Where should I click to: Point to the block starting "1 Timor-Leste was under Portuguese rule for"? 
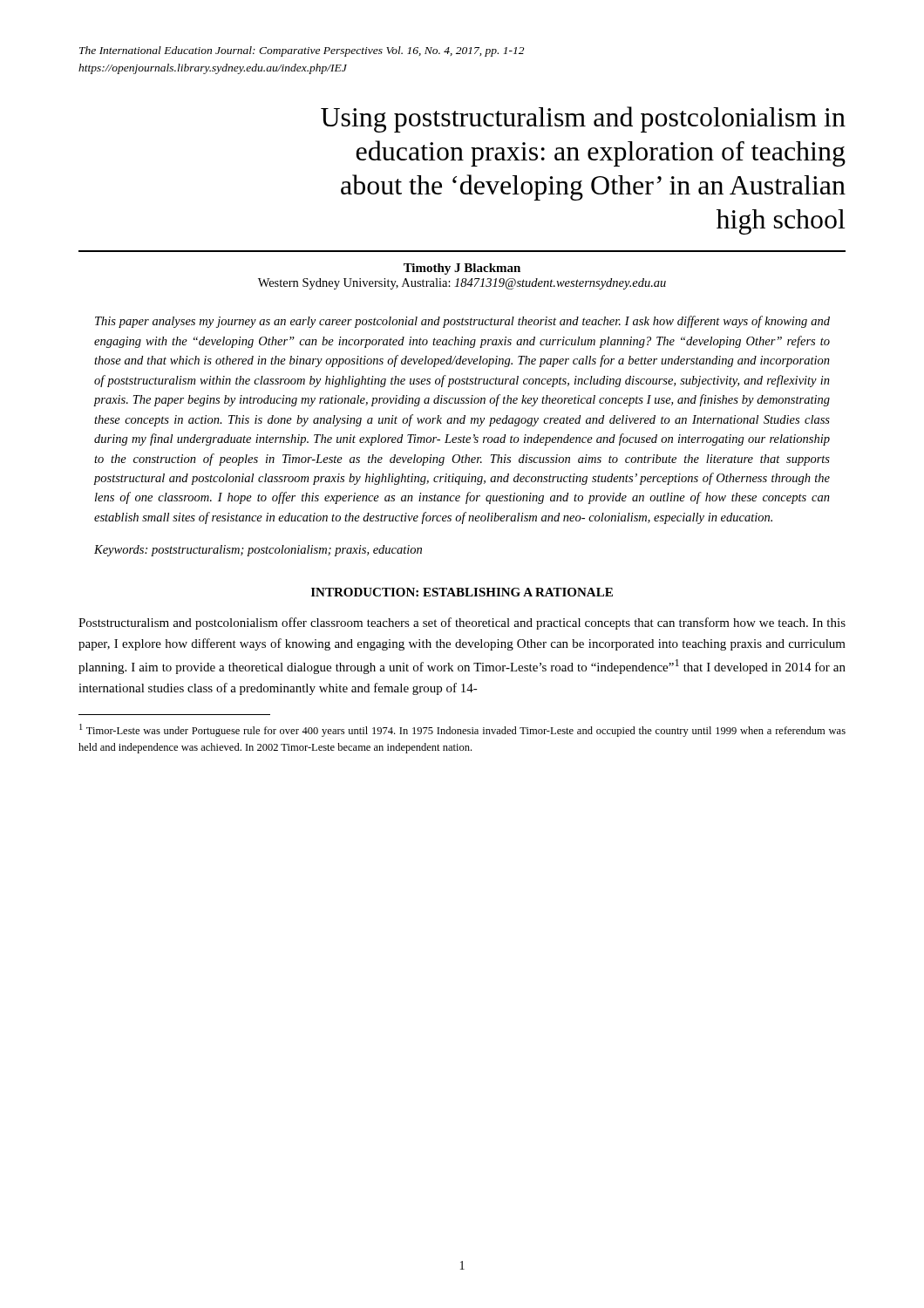[462, 738]
